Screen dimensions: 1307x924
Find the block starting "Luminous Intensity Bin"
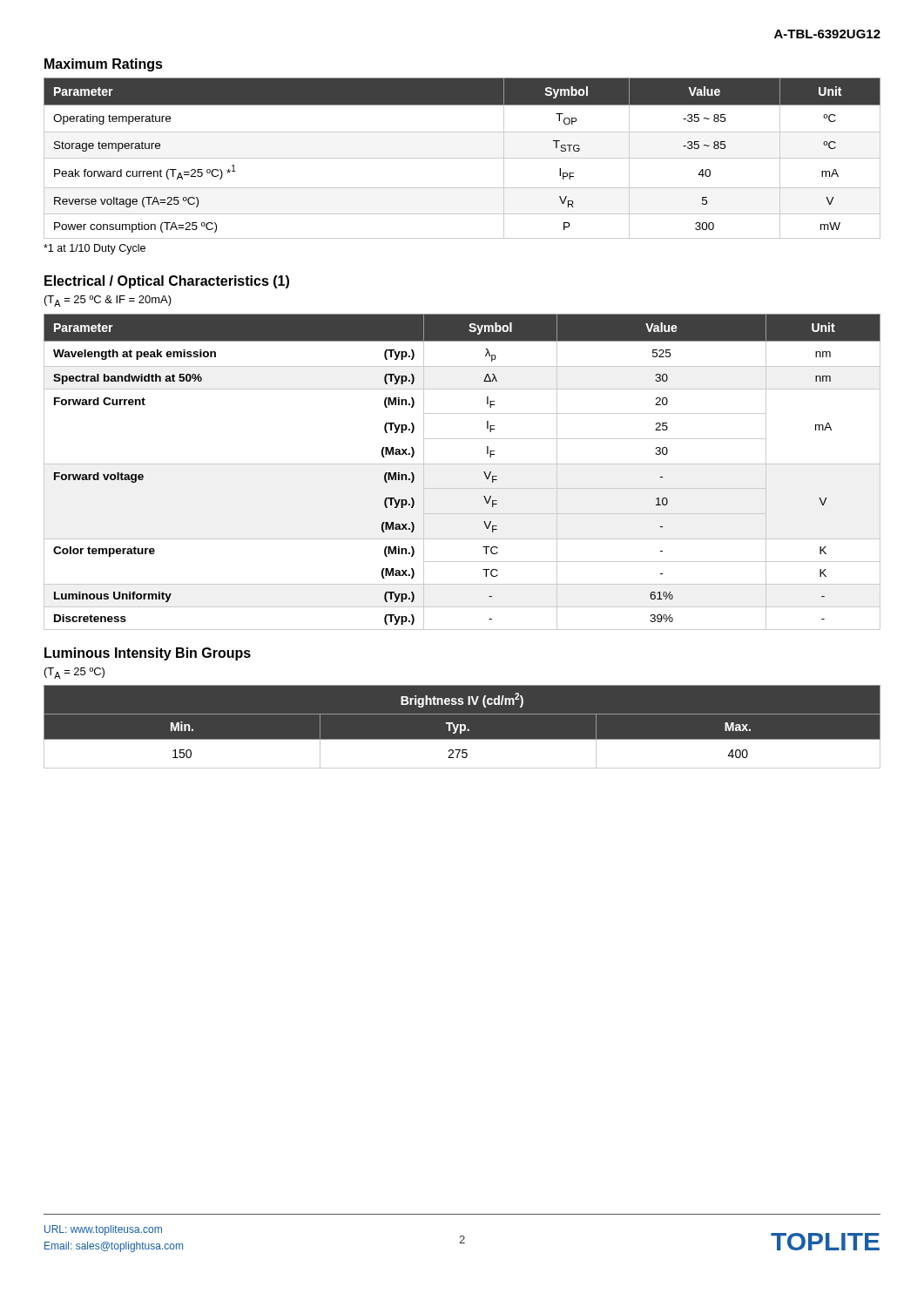point(147,653)
